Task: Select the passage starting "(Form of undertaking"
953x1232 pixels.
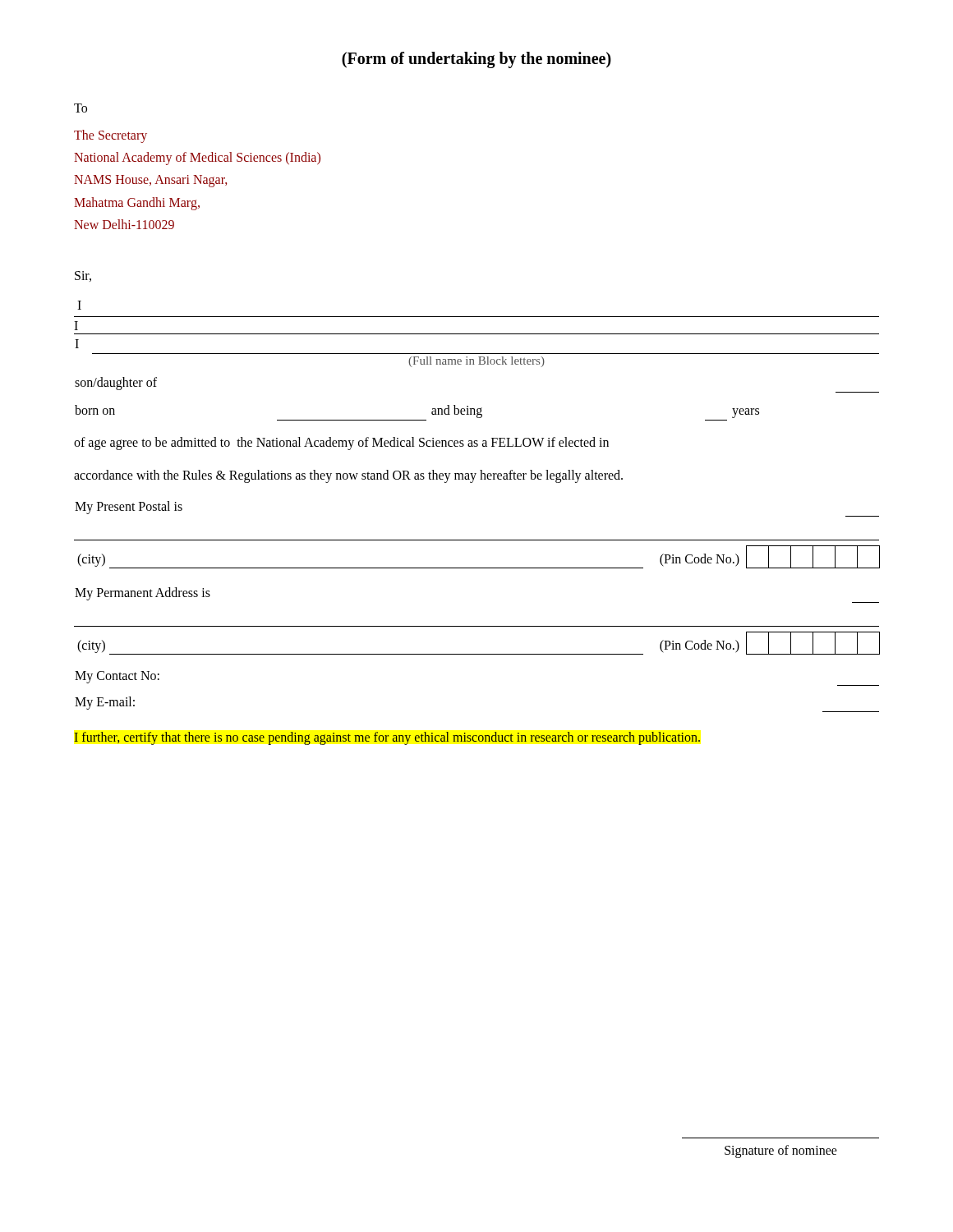Action: (476, 58)
